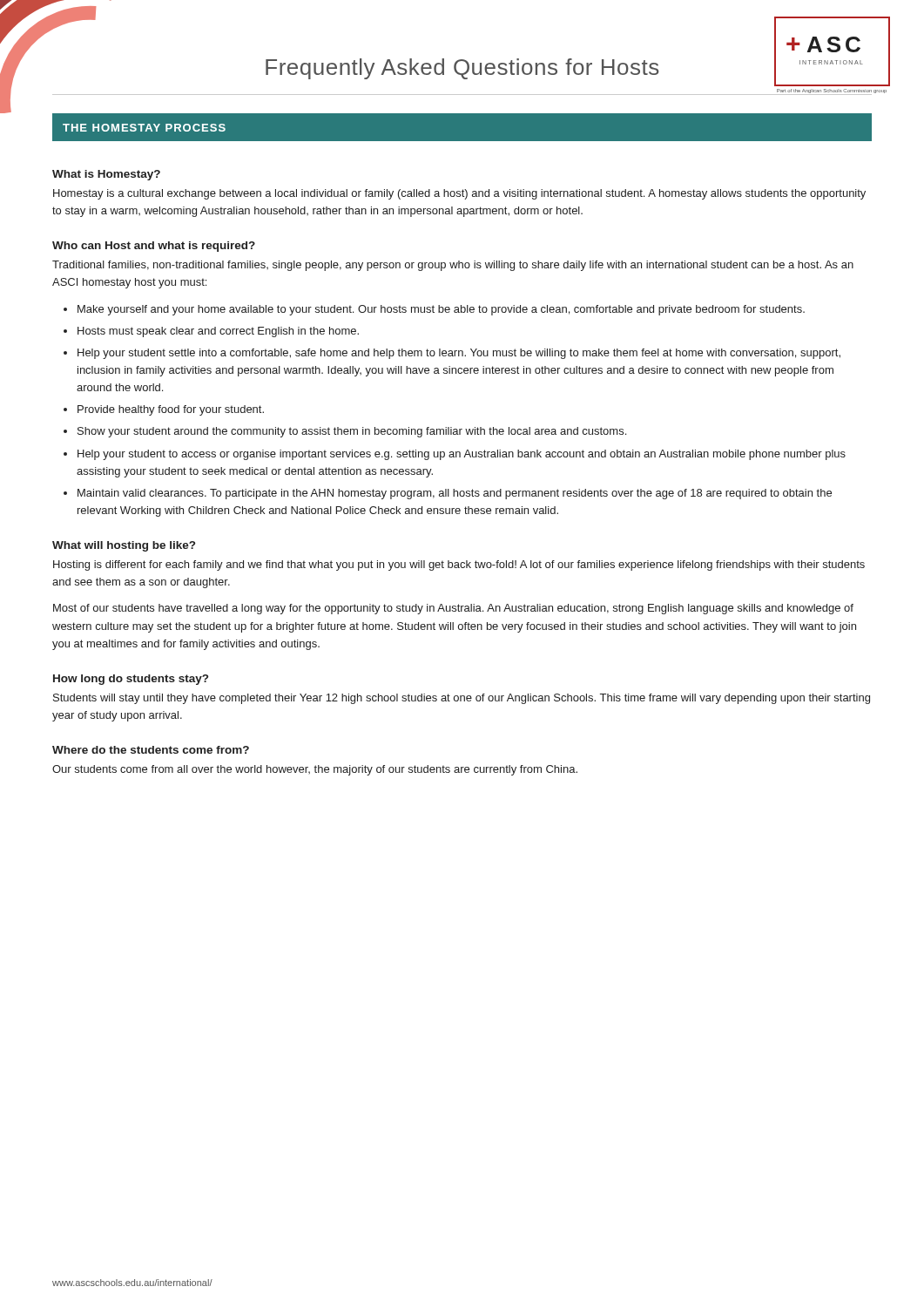This screenshot has width=924, height=1307.
Task: Locate the element starting "Hosting is different for each family and we"
Action: pos(459,573)
